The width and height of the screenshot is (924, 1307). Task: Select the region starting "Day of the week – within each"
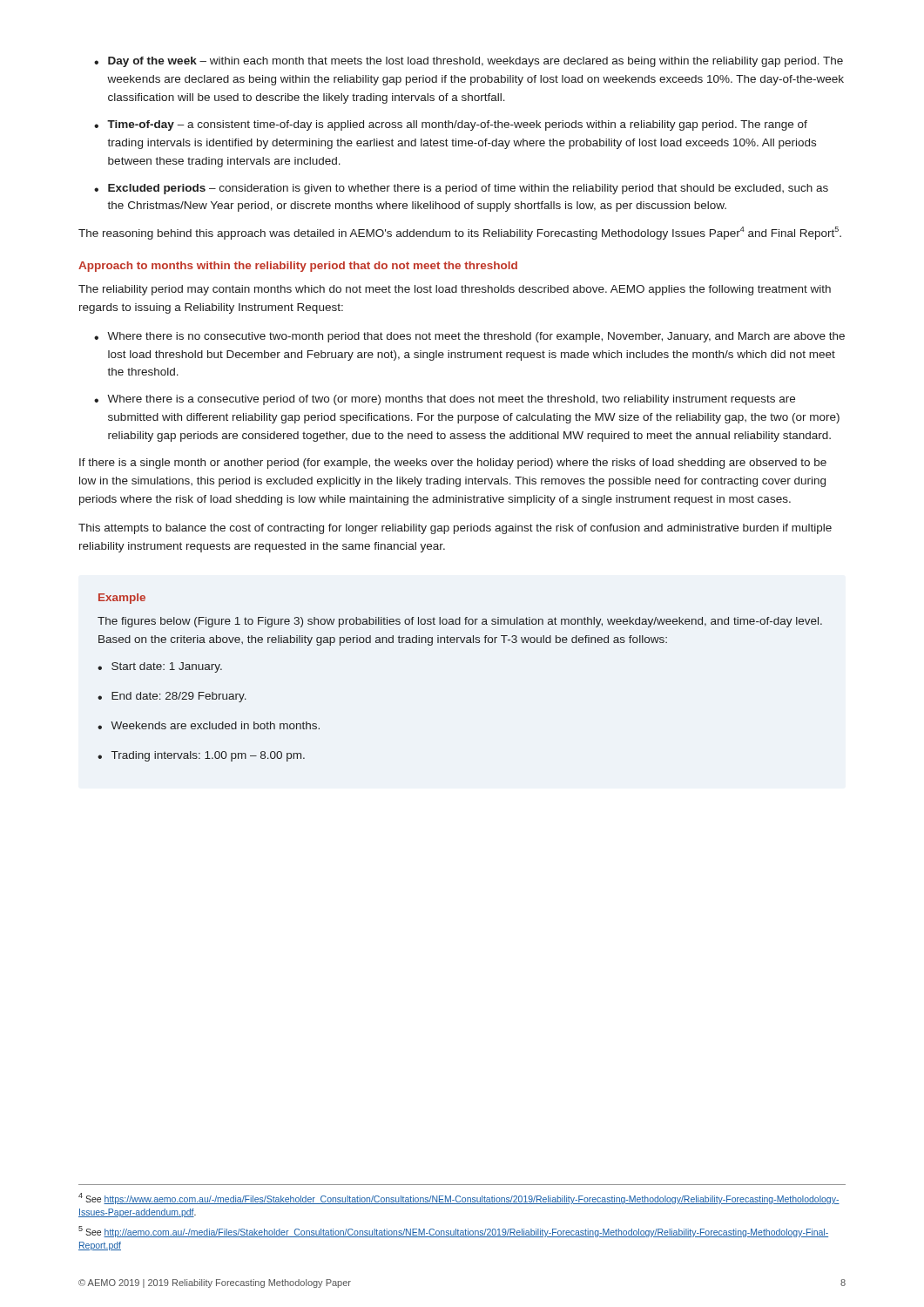point(477,80)
